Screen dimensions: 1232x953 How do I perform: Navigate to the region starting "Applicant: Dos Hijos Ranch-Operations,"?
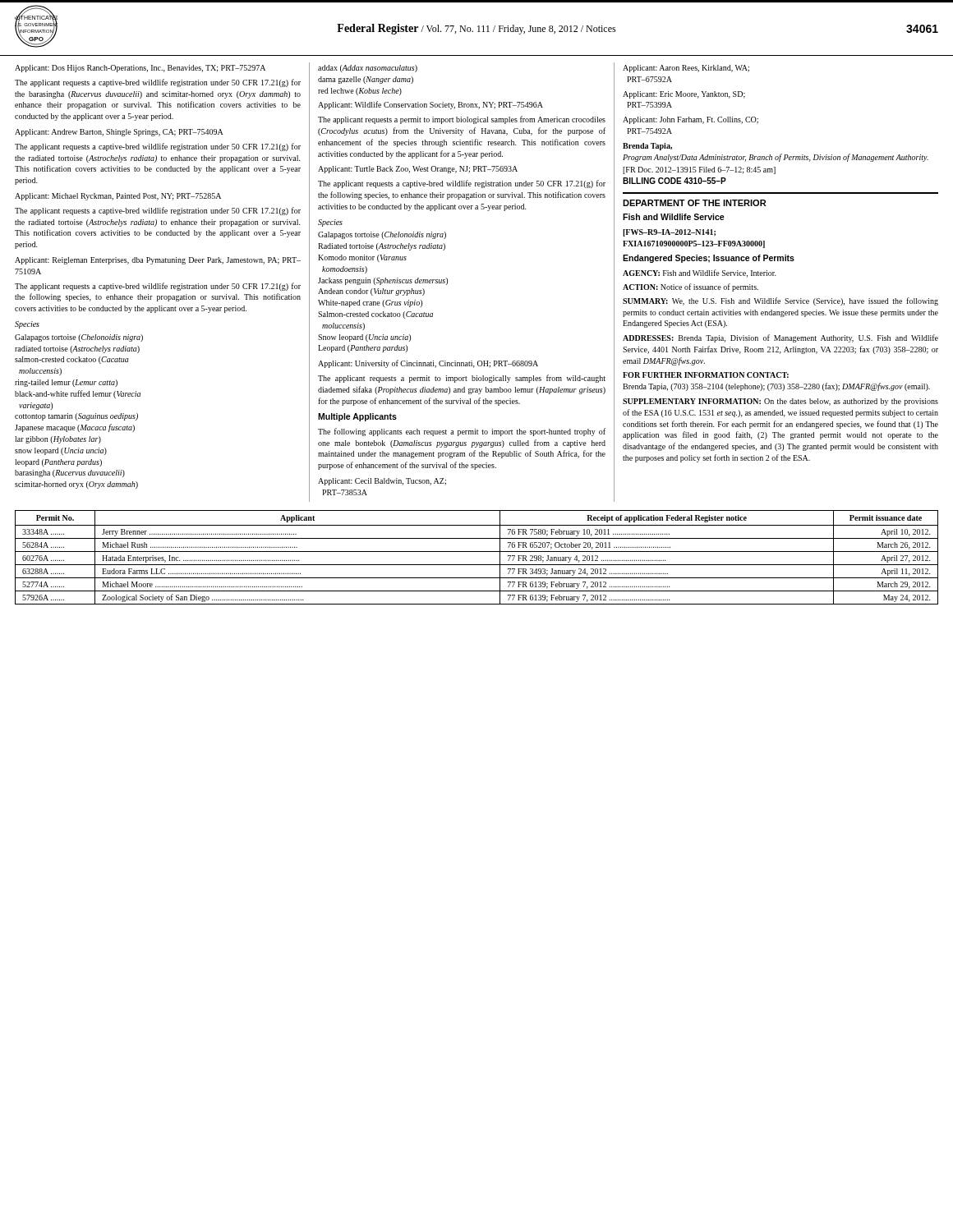(x=158, y=276)
